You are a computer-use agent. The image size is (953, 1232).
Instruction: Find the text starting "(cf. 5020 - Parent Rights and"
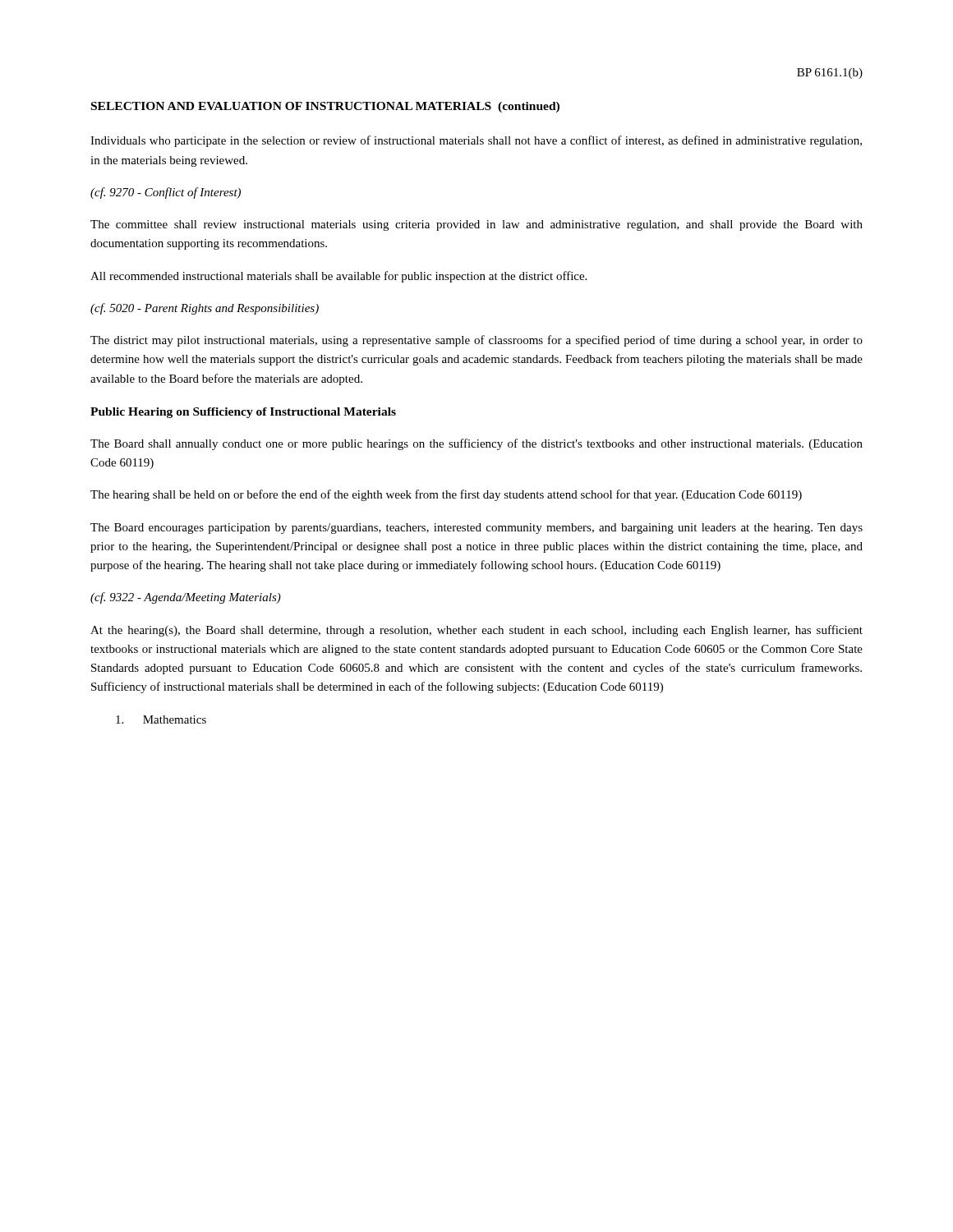click(x=205, y=308)
